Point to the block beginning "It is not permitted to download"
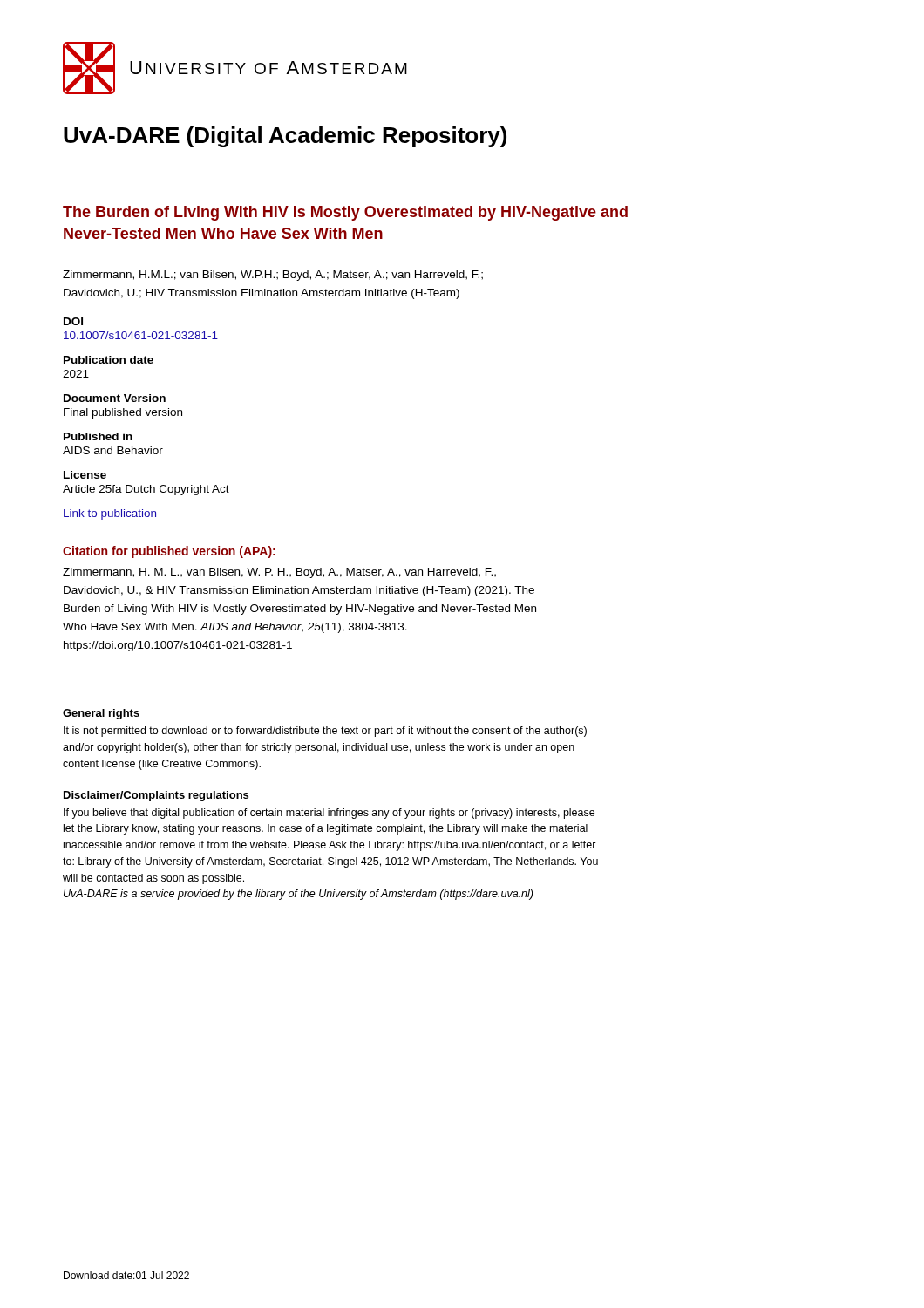Viewport: 924px width, 1308px height. tap(325, 748)
